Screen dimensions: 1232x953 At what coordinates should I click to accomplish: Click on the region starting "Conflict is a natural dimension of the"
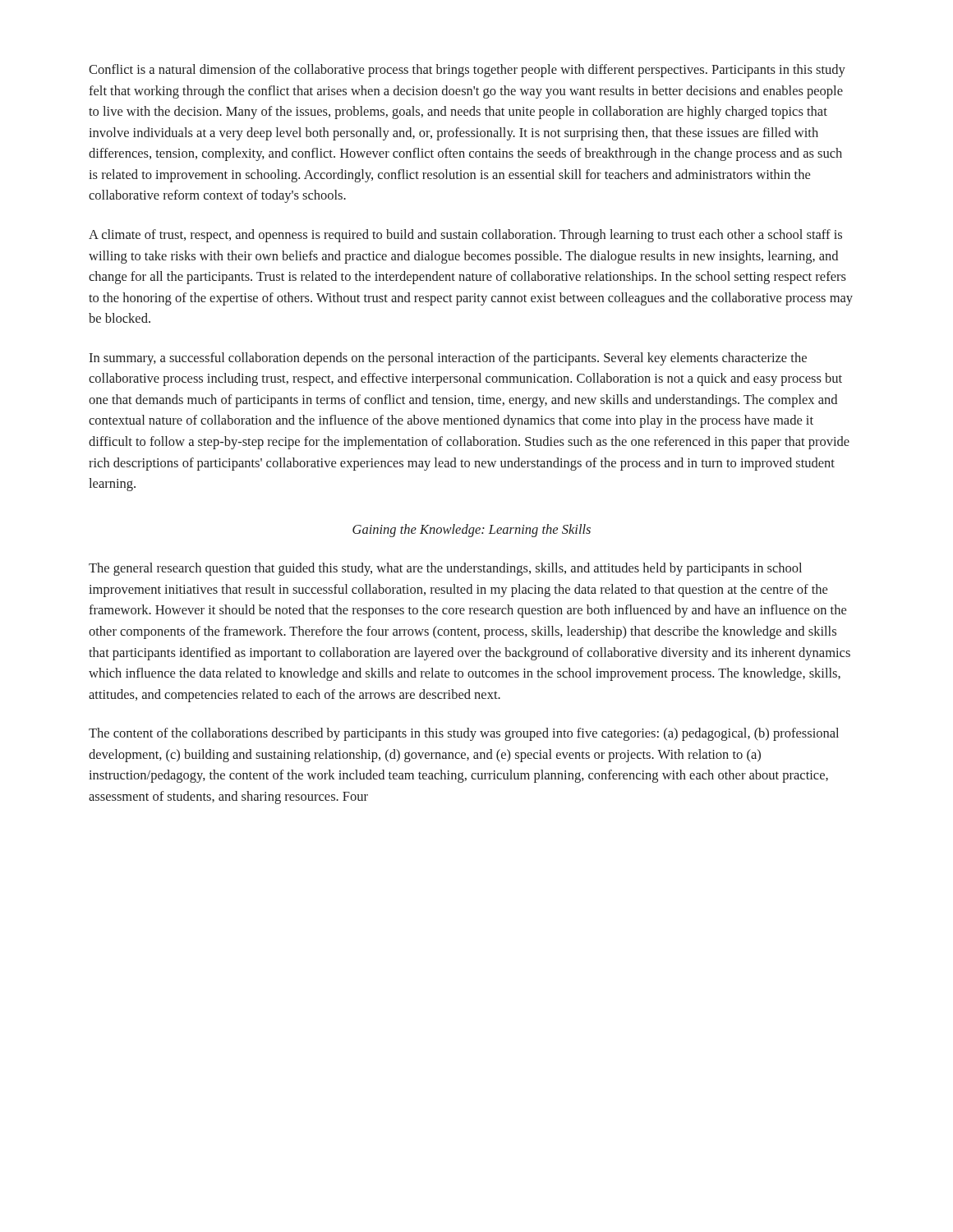click(467, 132)
